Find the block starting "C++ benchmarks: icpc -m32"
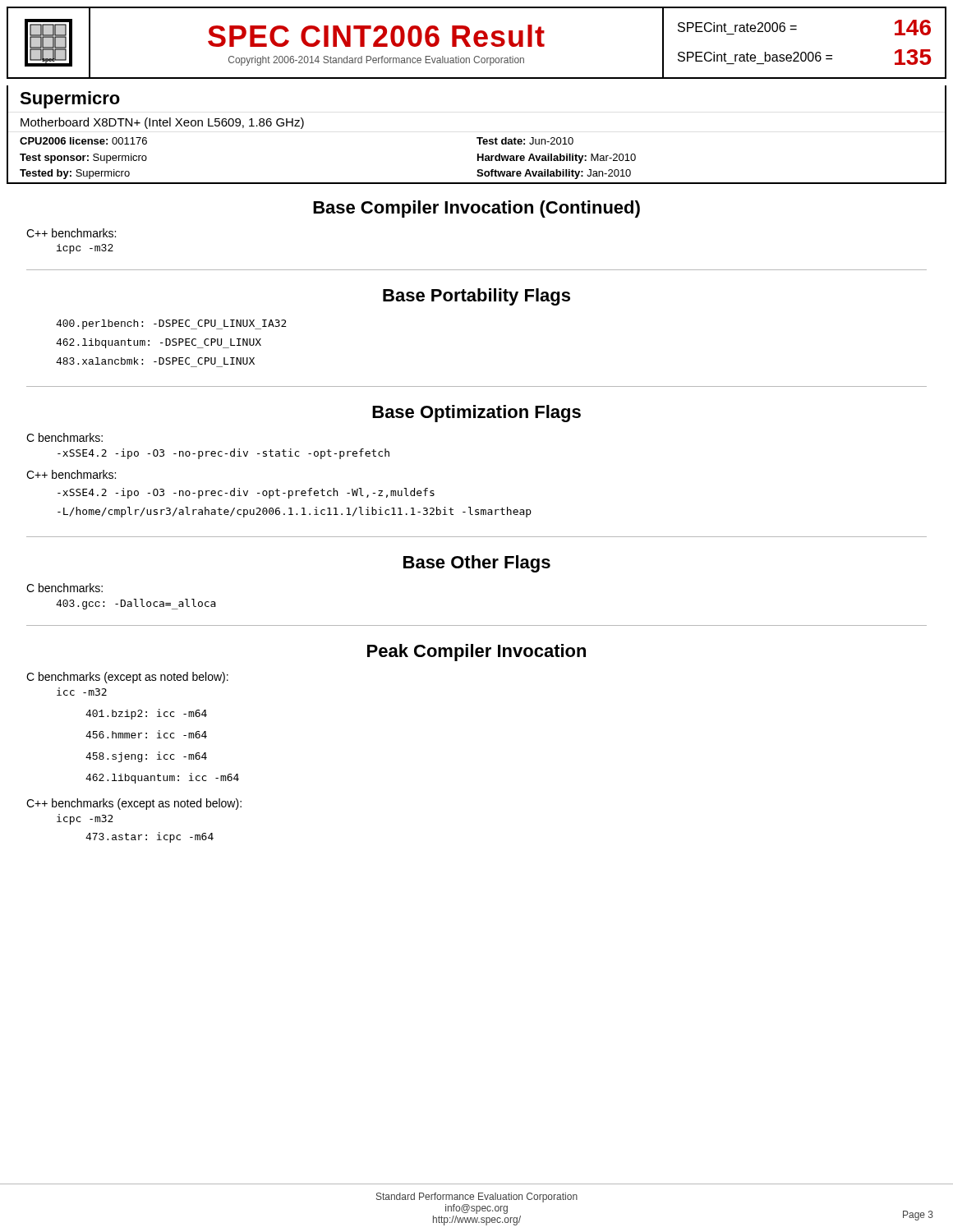 [71, 233]
